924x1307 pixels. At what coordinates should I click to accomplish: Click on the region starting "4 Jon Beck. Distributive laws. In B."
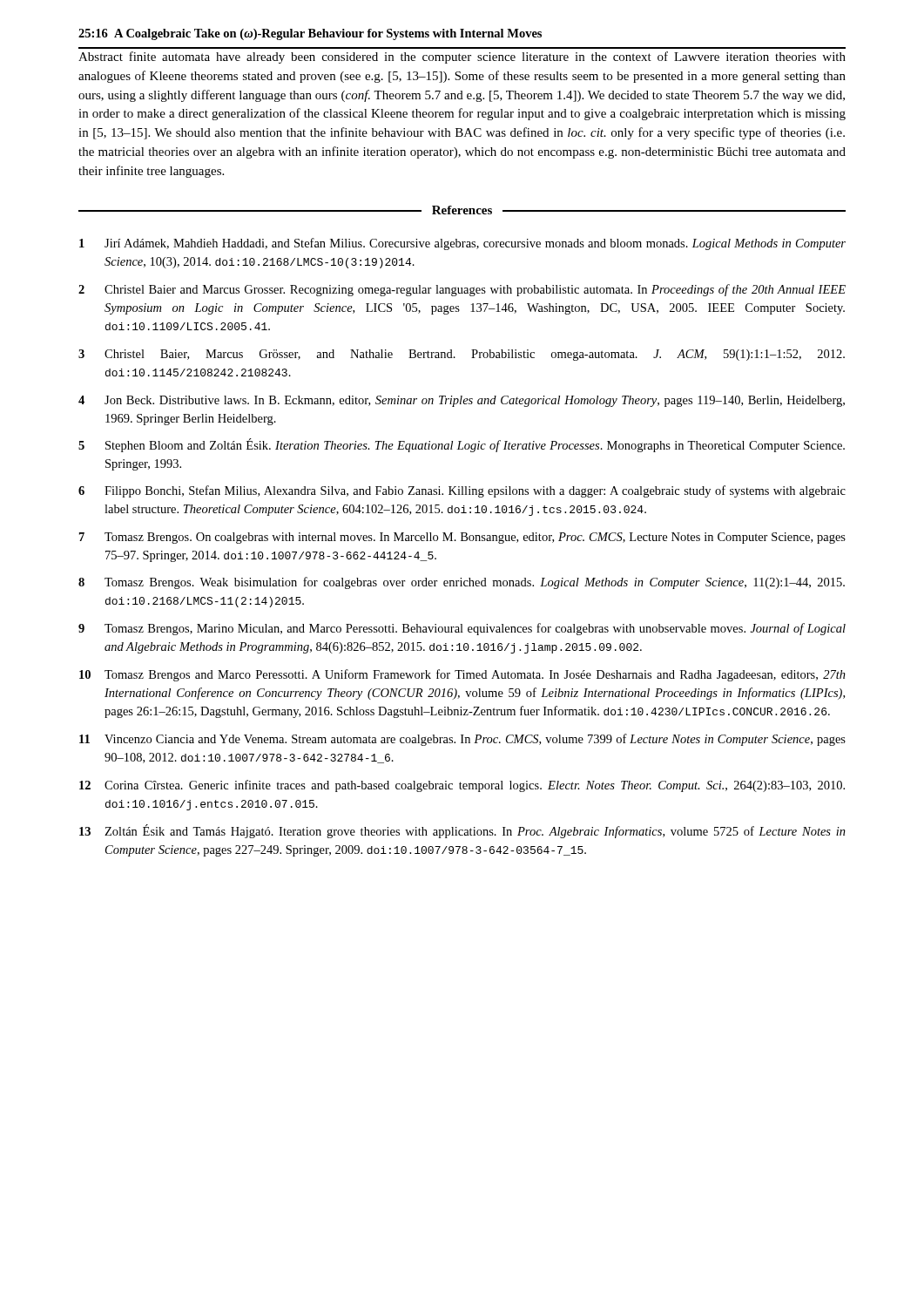click(x=462, y=409)
